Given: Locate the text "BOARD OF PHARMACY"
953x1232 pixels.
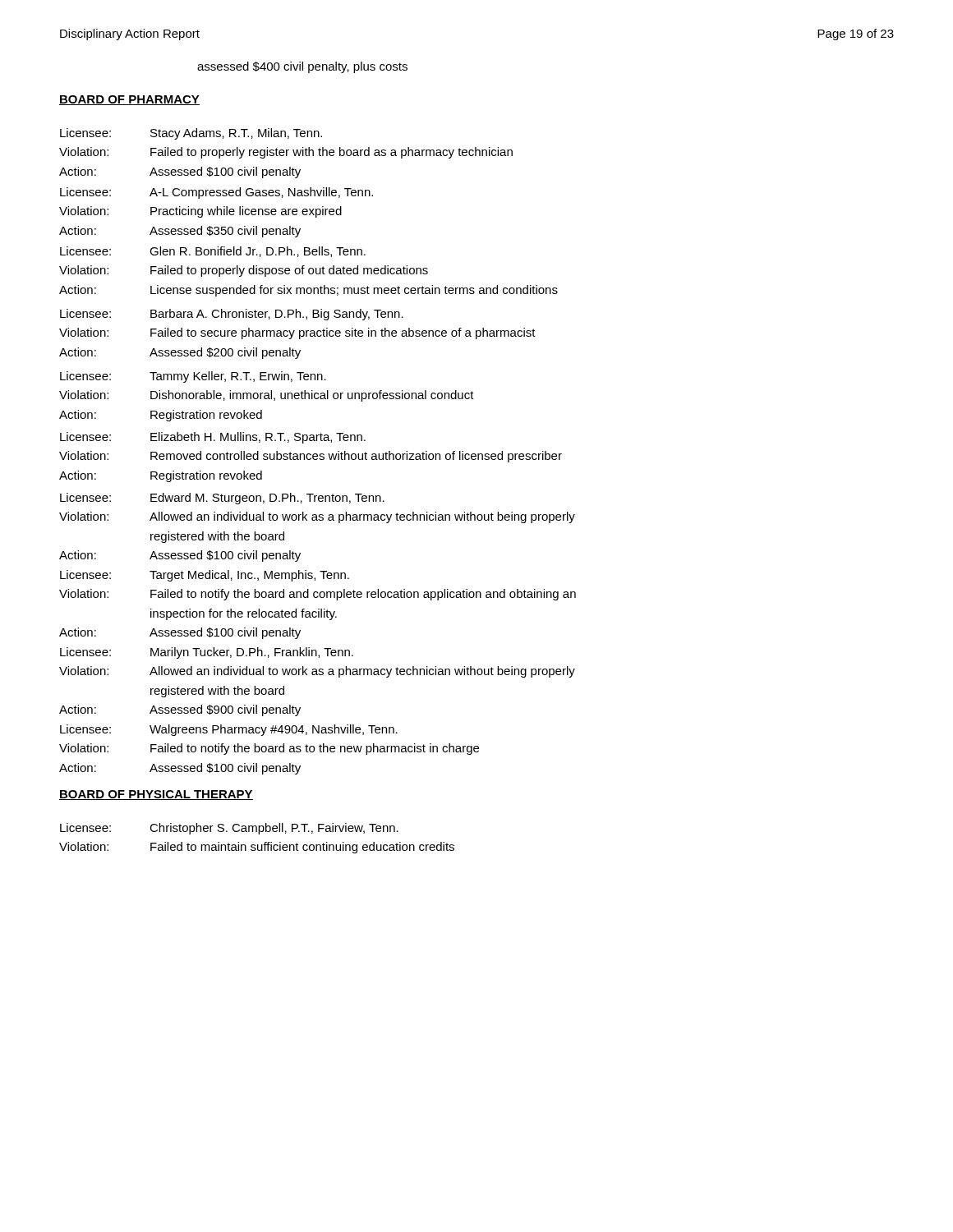Looking at the screenshot, I should click(129, 99).
